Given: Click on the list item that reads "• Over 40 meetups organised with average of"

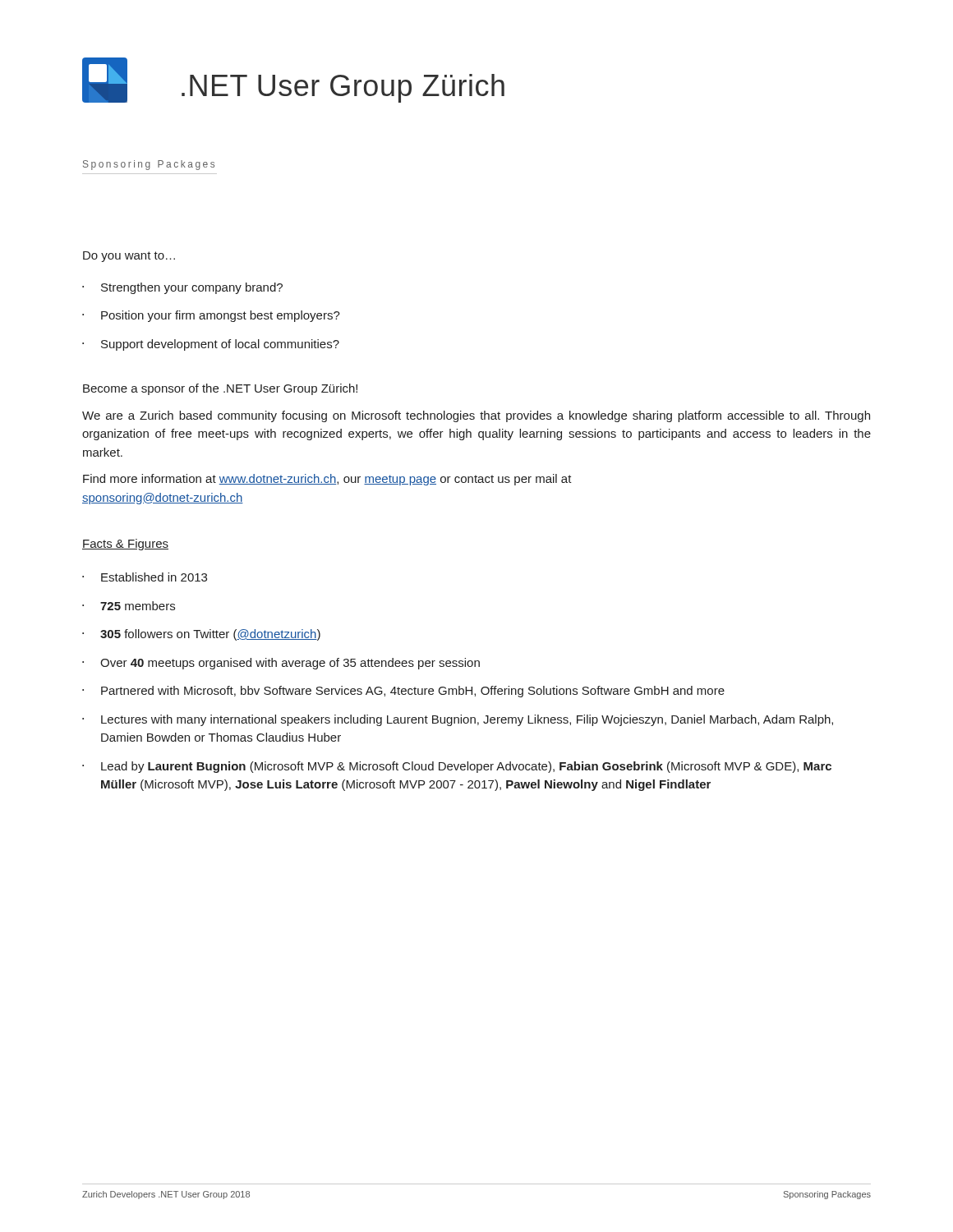Looking at the screenshot, I should pos(476,663).
